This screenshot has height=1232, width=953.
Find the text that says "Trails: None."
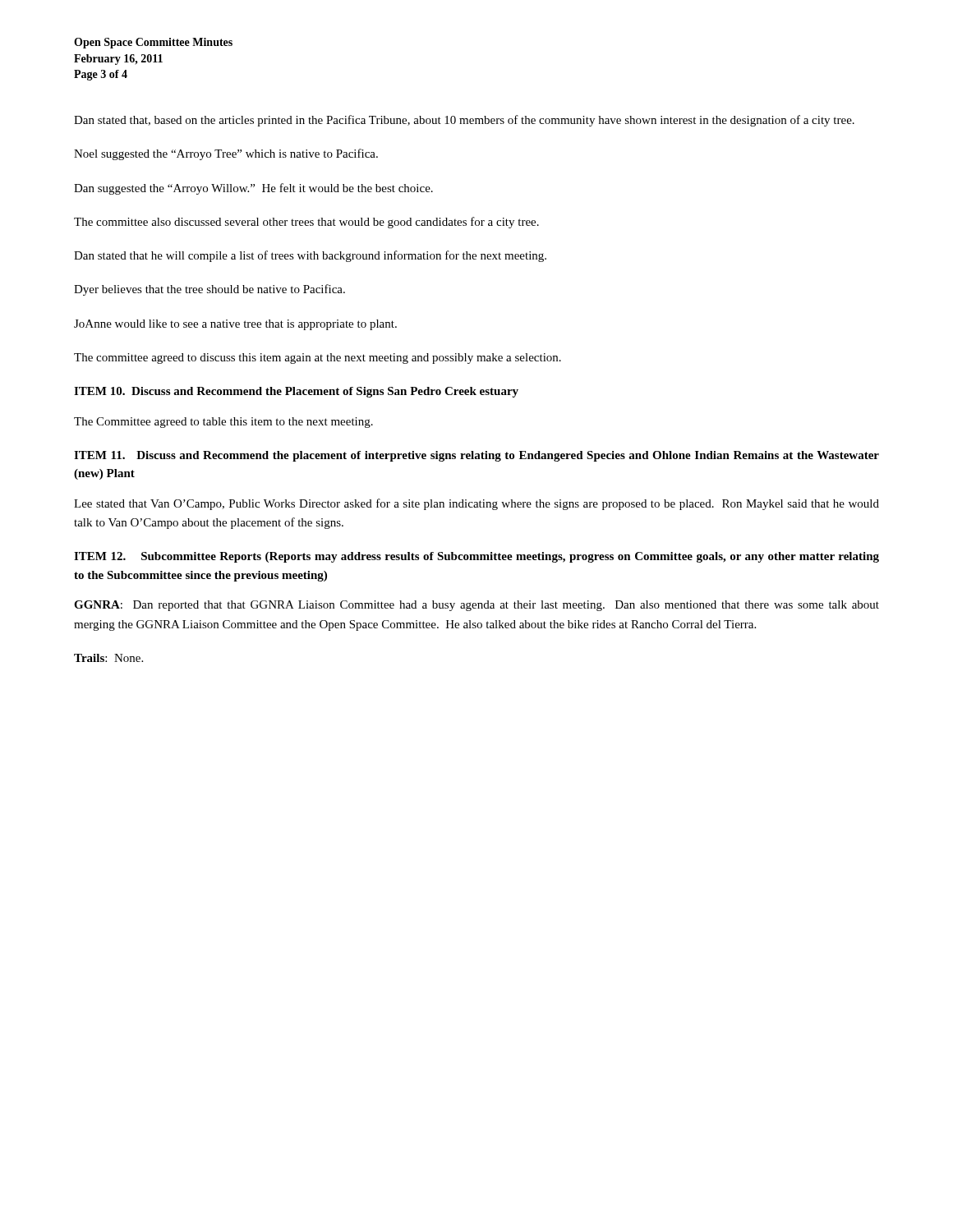(x=109, y=658)
